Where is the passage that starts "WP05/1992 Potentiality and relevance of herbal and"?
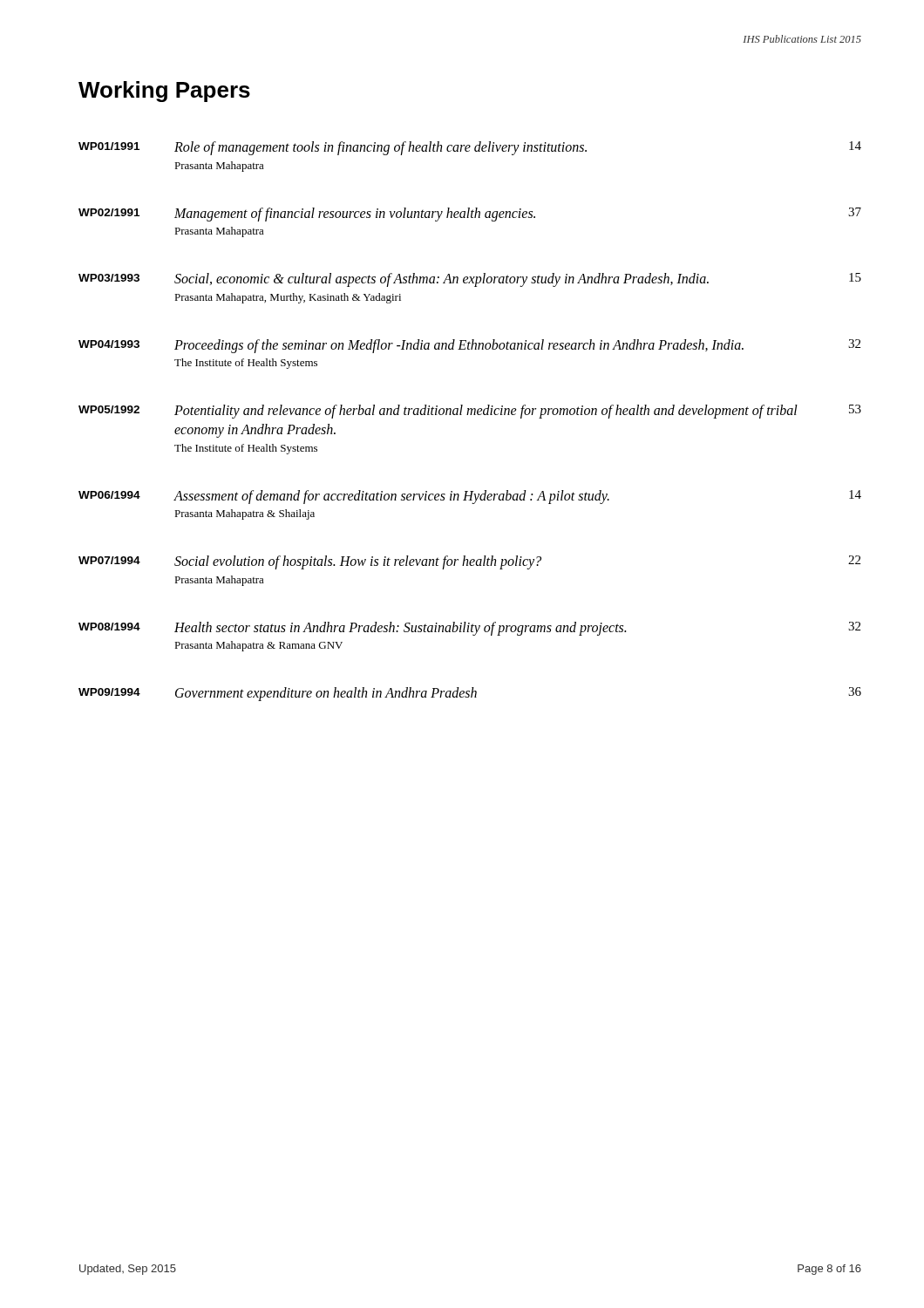Screen dimensions: 1308x924 pyautogui.click(x=470, y=412)
